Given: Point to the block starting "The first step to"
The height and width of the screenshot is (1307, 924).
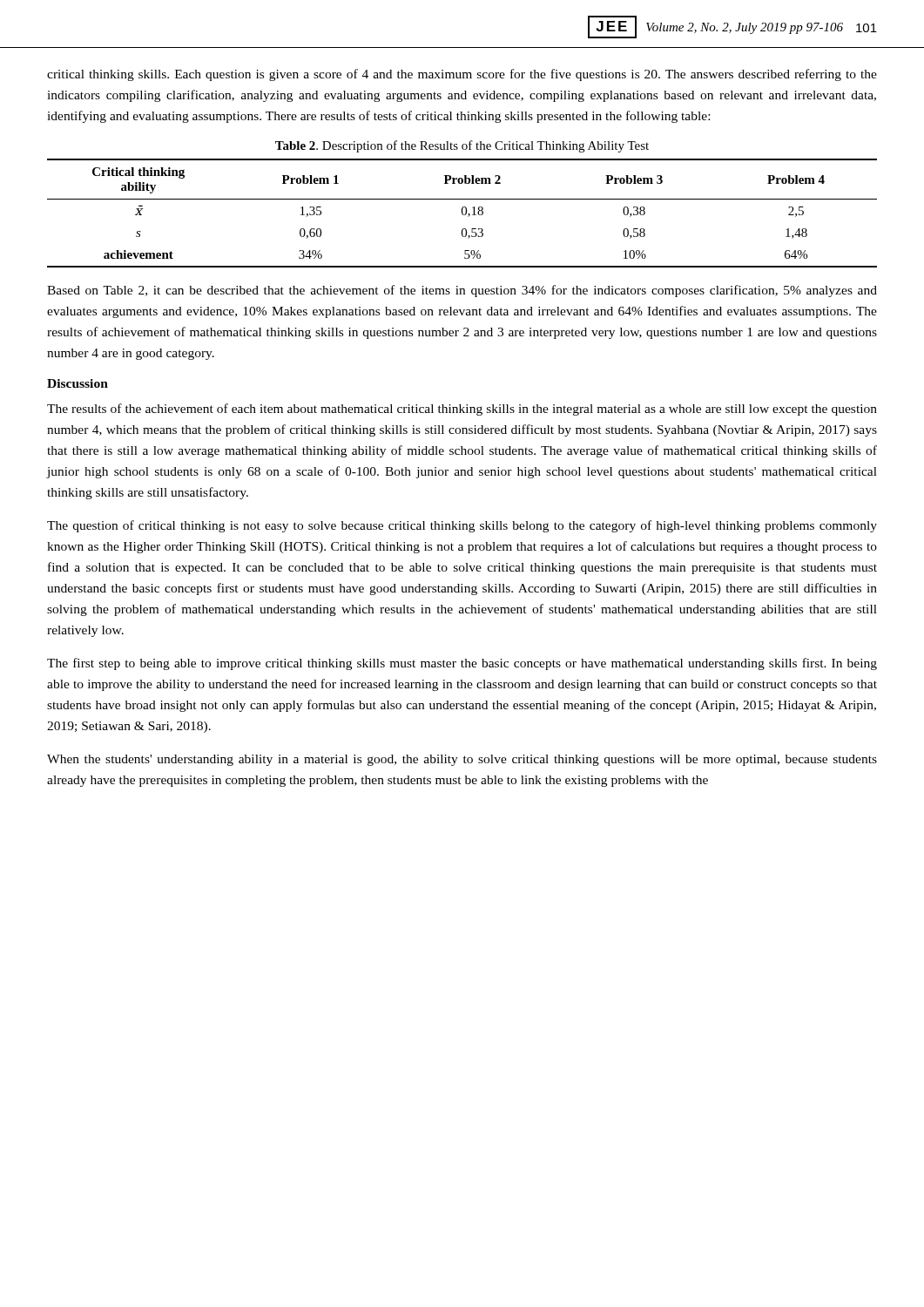Looking at the screenshot, I should pyautogui.click(x=462, y=694).
